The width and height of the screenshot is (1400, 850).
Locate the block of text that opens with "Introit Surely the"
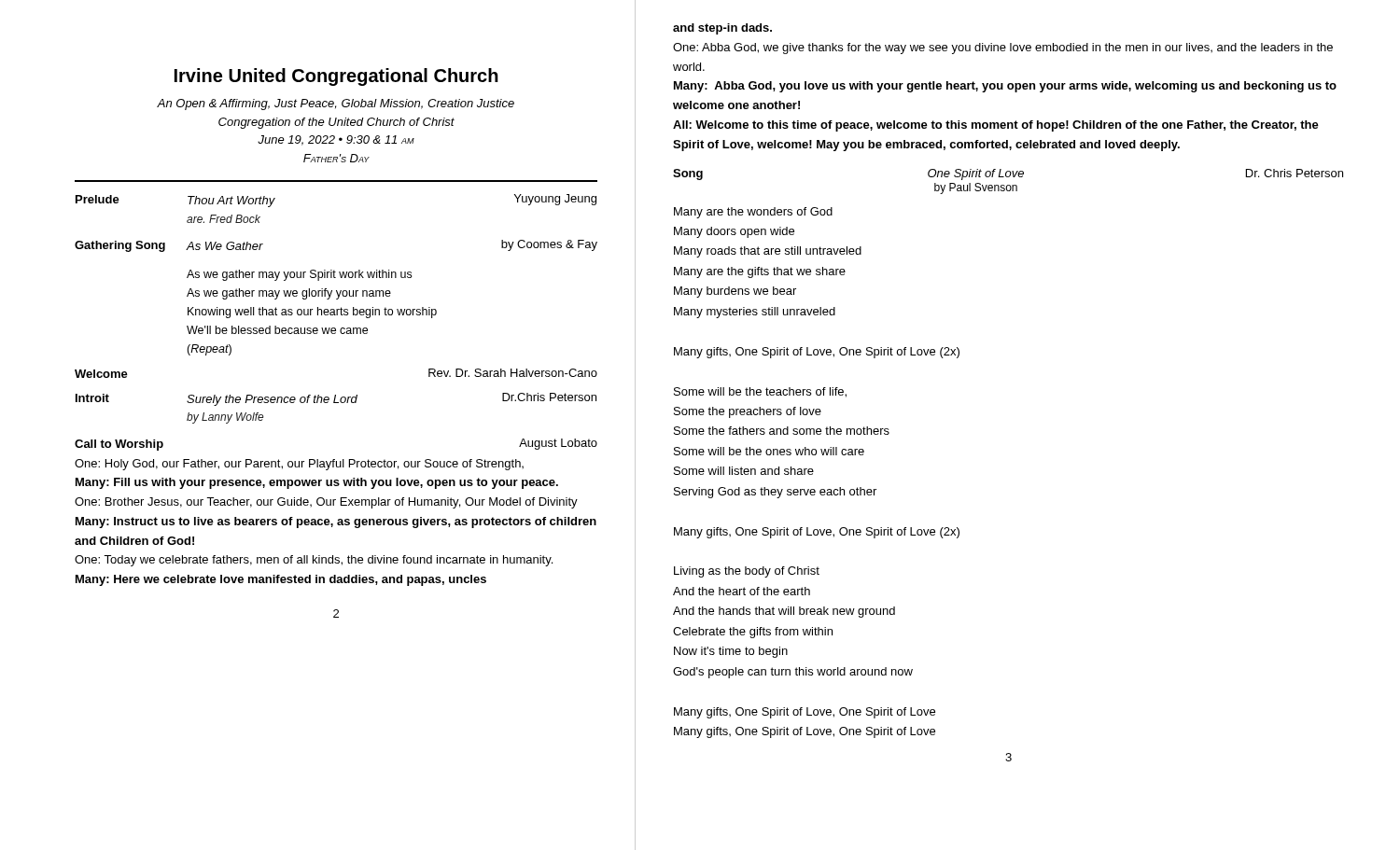pos(336,408)
